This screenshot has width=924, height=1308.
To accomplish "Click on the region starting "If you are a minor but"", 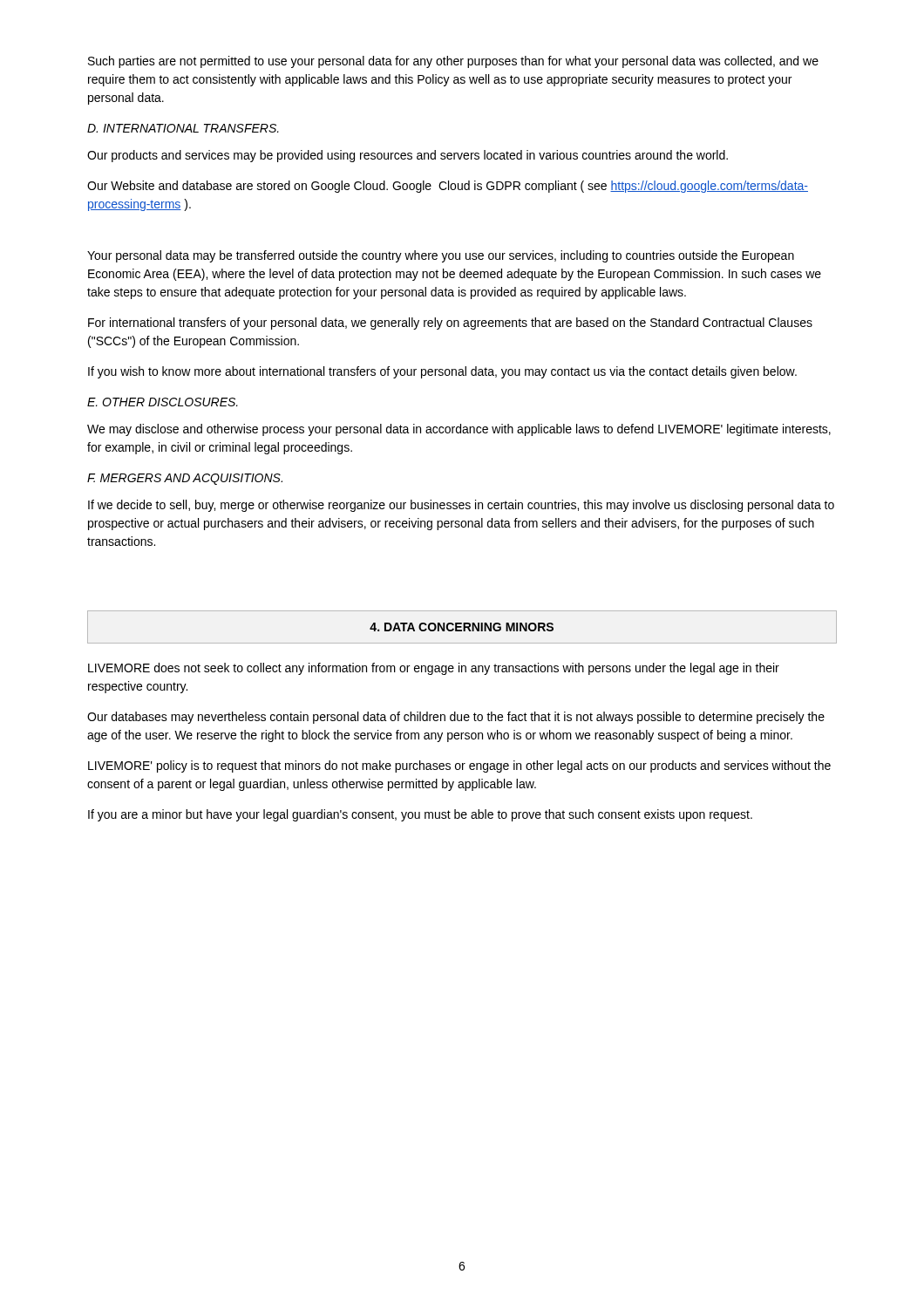I will [462, 815].
